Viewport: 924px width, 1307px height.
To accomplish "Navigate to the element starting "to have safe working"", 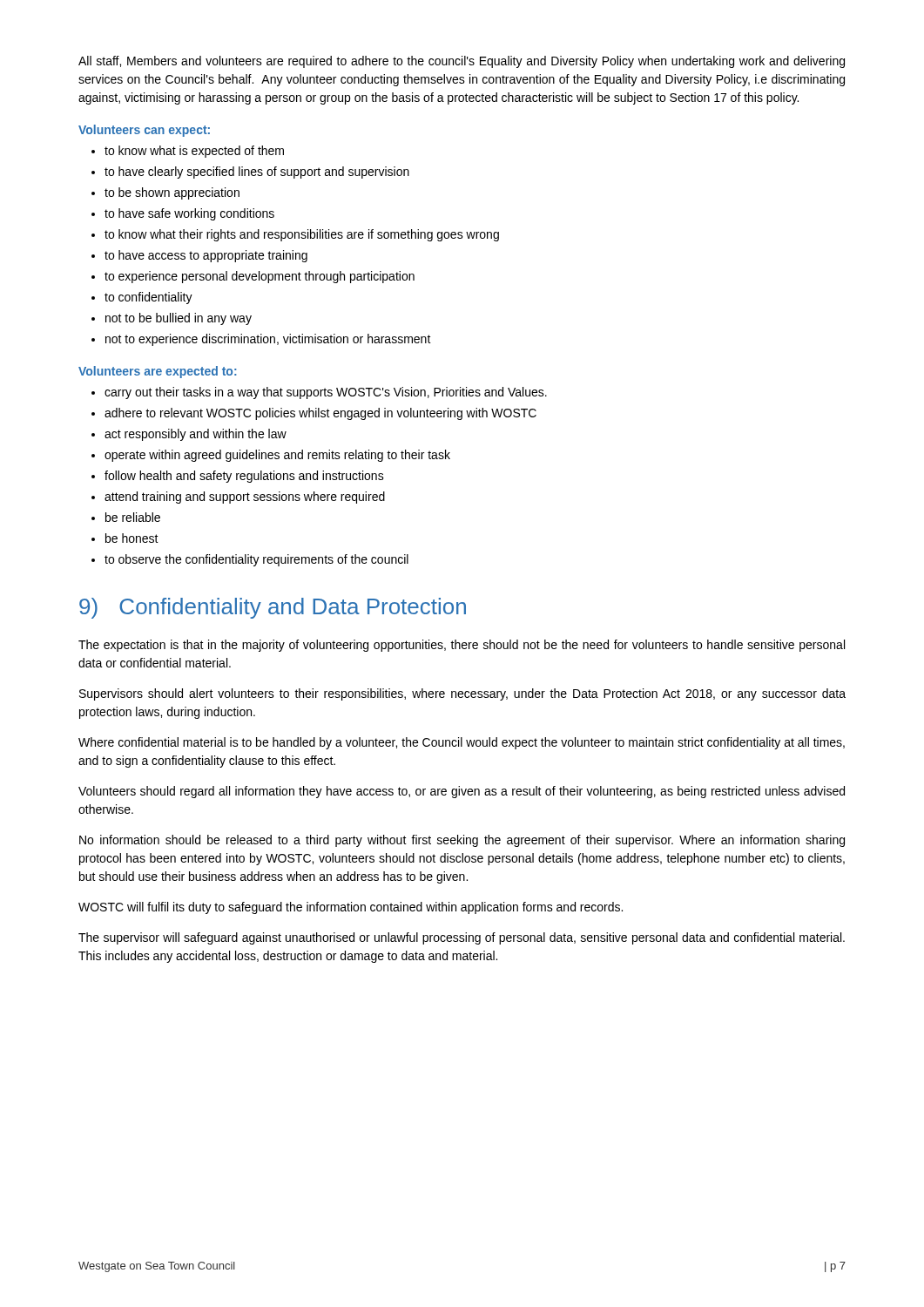I will pos(190,213).
